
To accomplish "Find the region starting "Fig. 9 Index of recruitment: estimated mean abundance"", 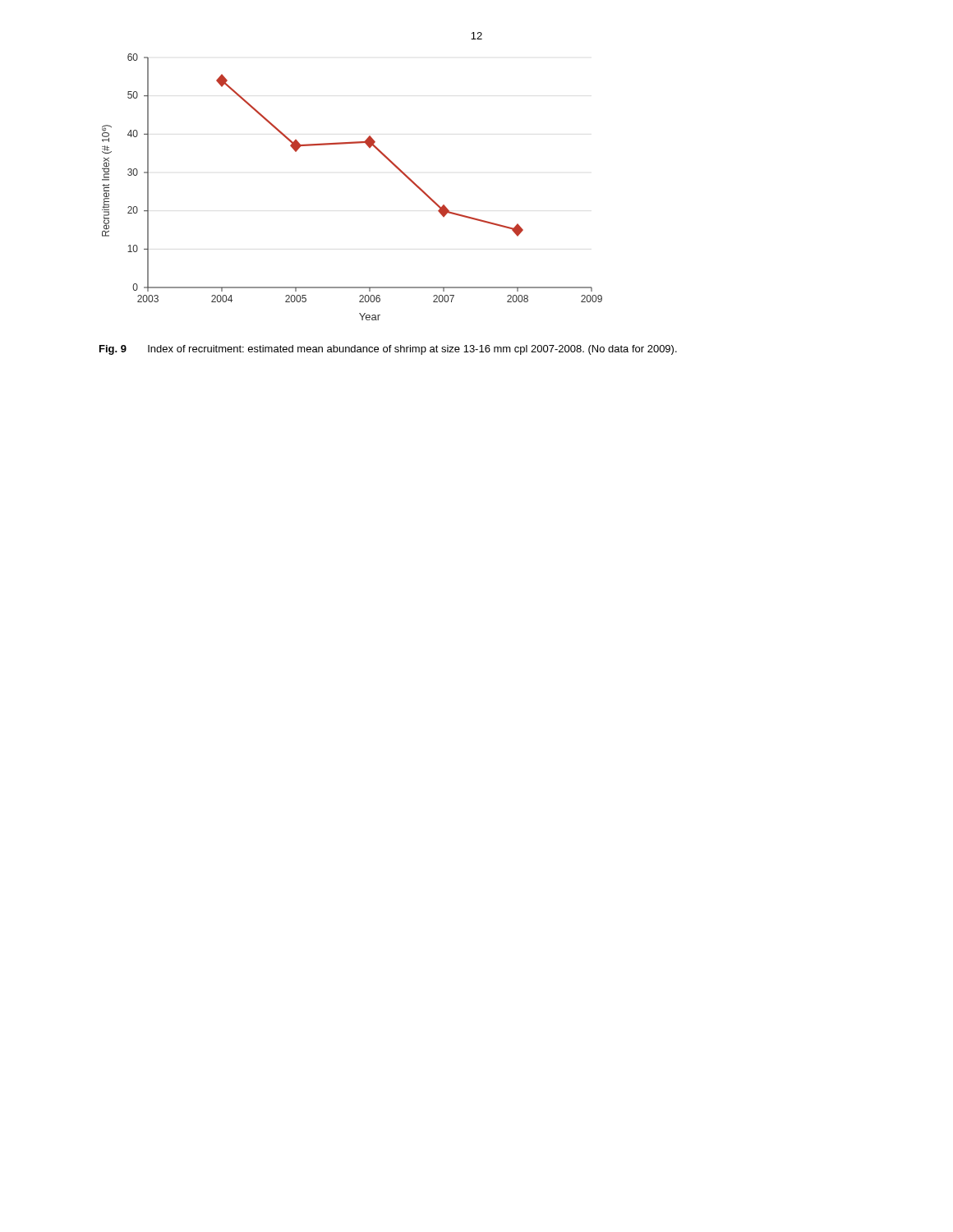I will tap(388, 349).
